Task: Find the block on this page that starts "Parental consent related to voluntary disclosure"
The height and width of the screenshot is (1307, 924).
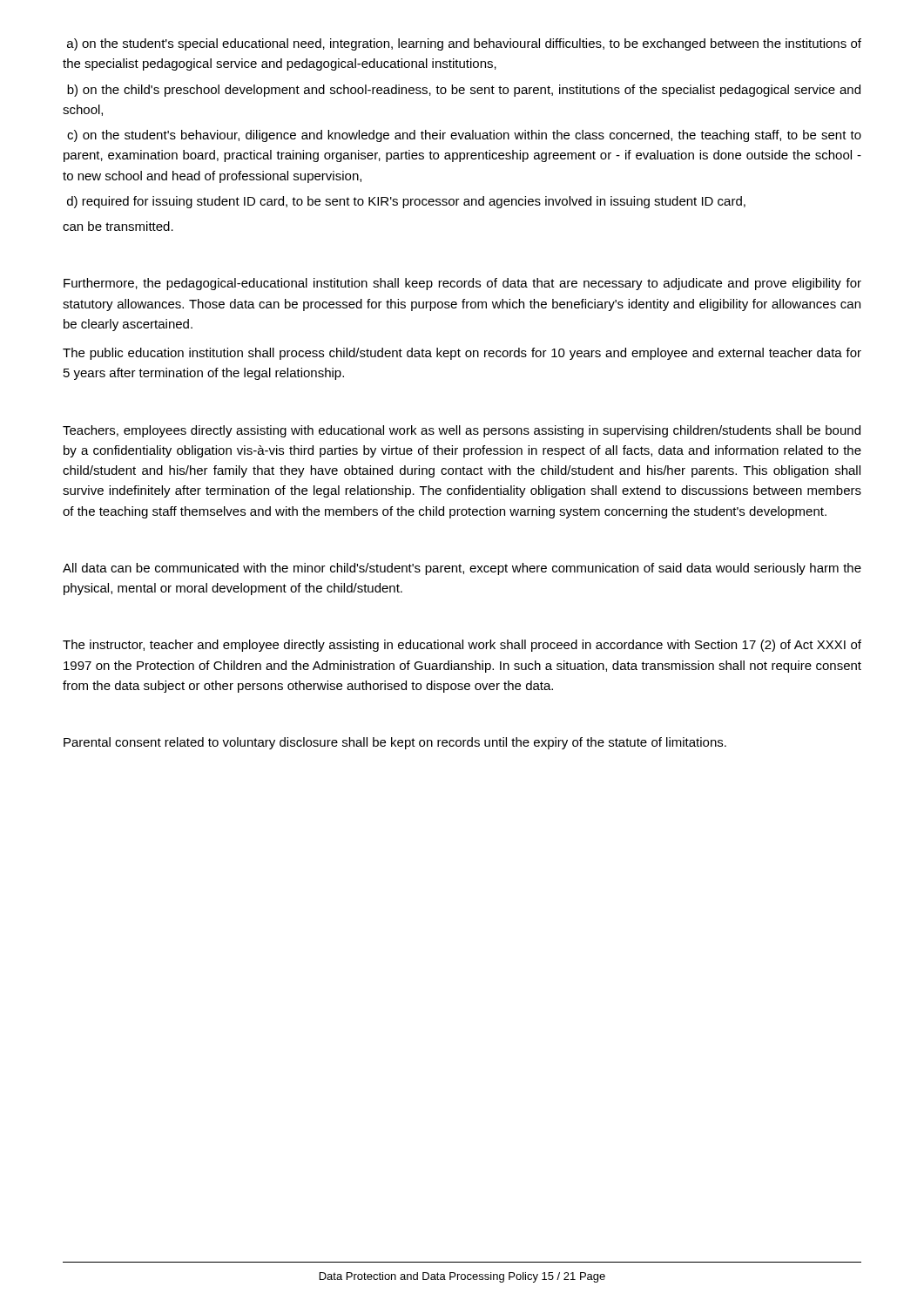Action: click(x=395, y=742)
